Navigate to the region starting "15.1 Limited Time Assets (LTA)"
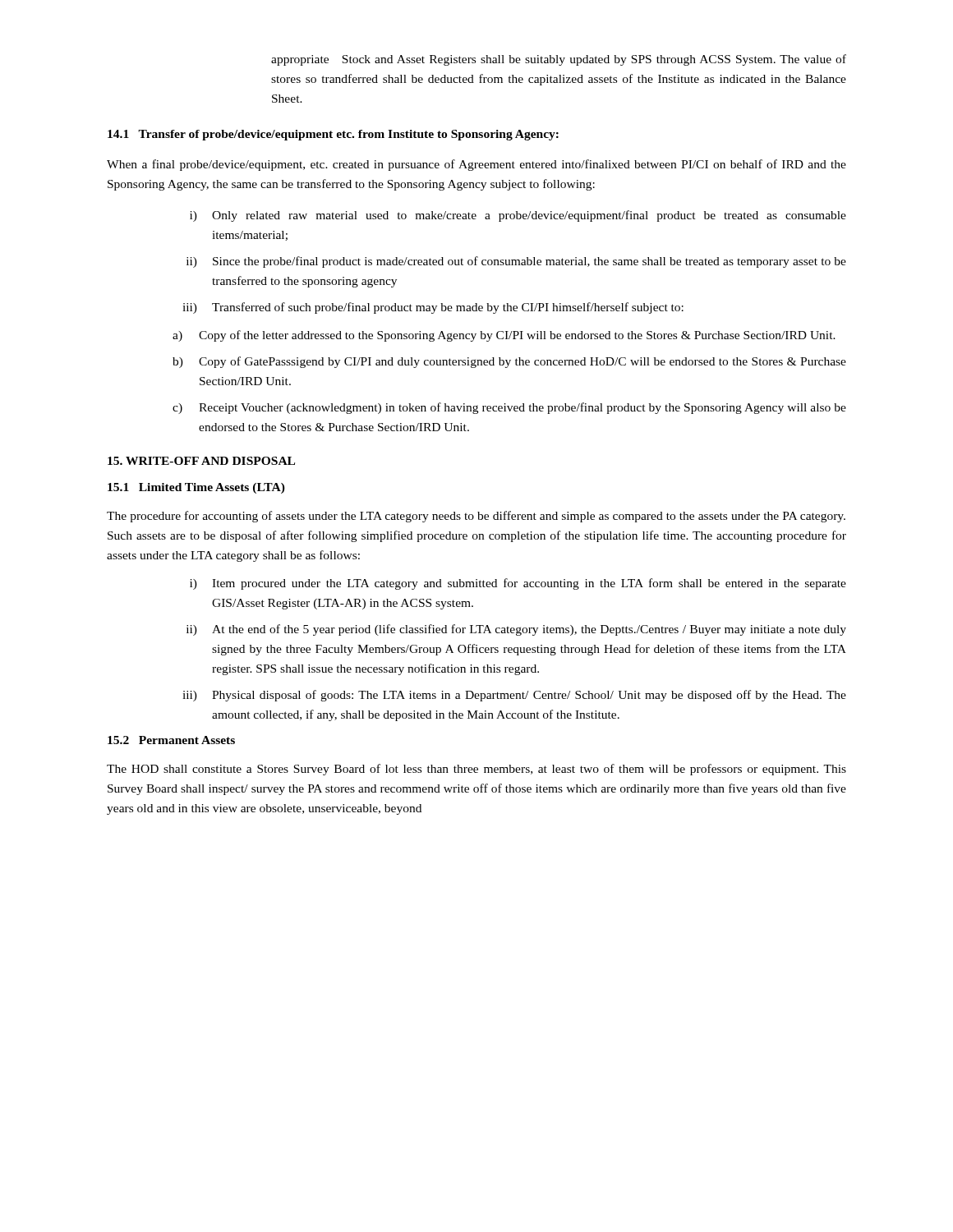953x1232 pixels. click(196, 487)
